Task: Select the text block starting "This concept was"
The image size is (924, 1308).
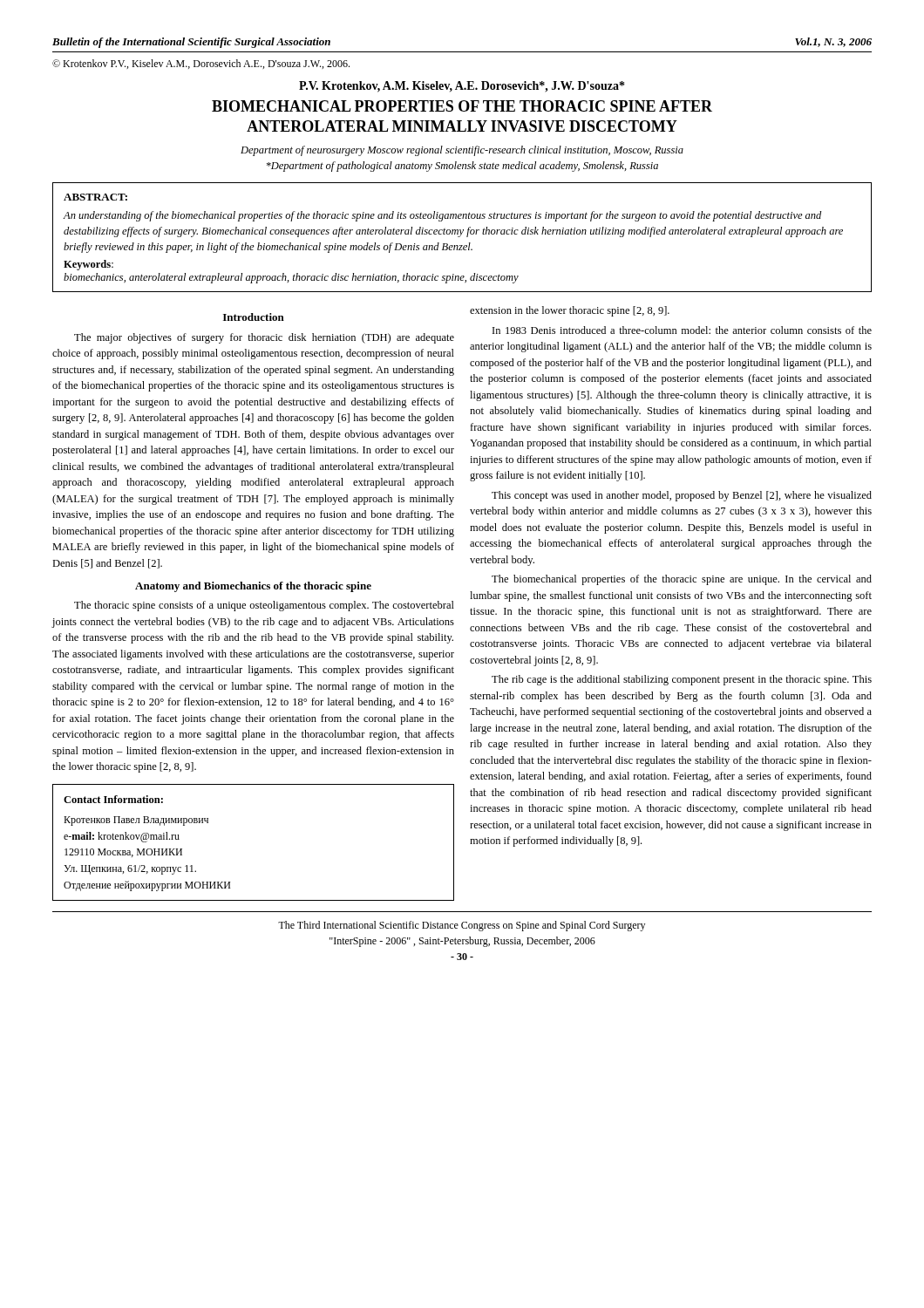Action: 671,527
